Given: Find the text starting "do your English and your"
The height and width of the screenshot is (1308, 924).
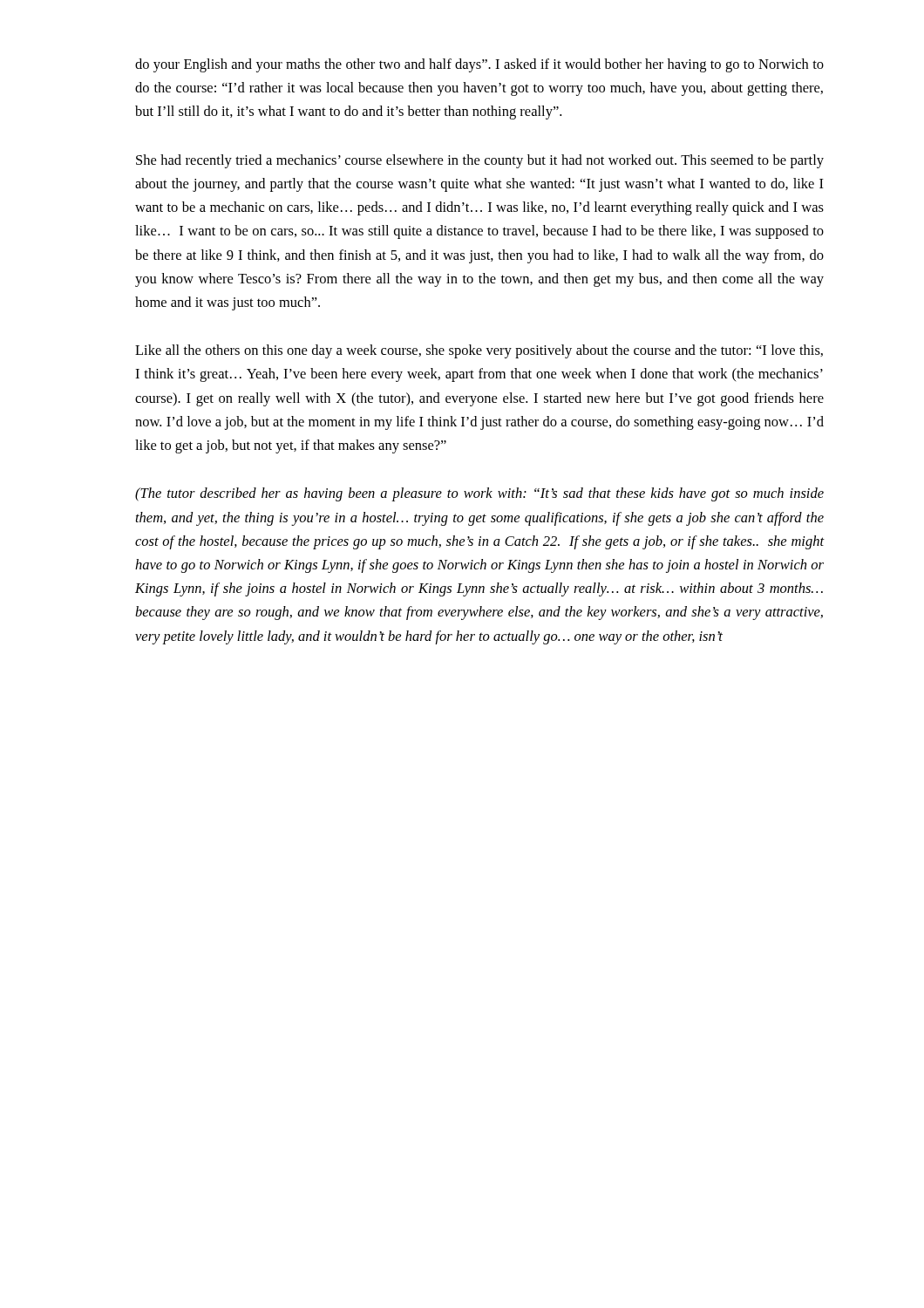Looking at the screenshot, I should 479,88.
